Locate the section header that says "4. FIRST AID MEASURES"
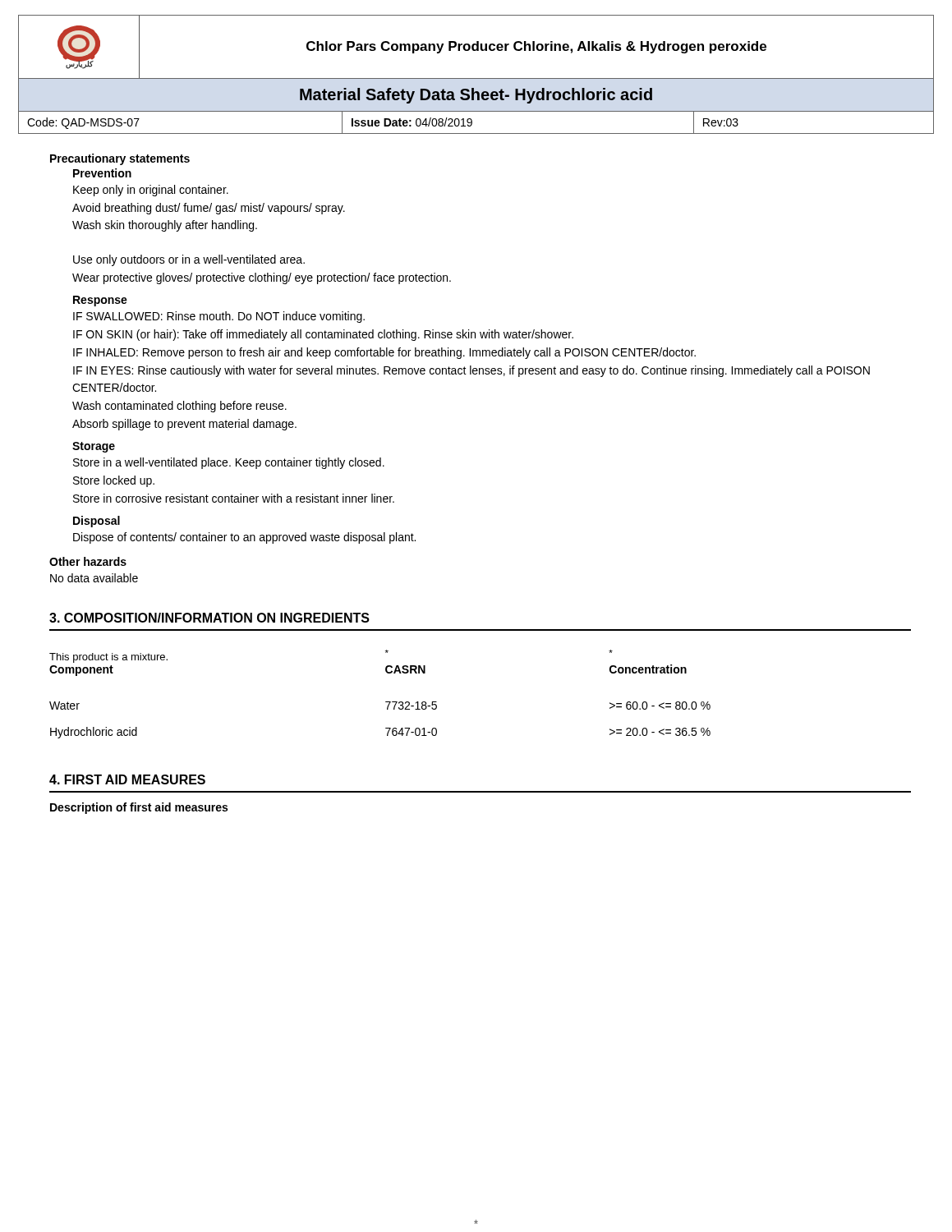This screenshot has width=952, height=1232. (128, 780)
